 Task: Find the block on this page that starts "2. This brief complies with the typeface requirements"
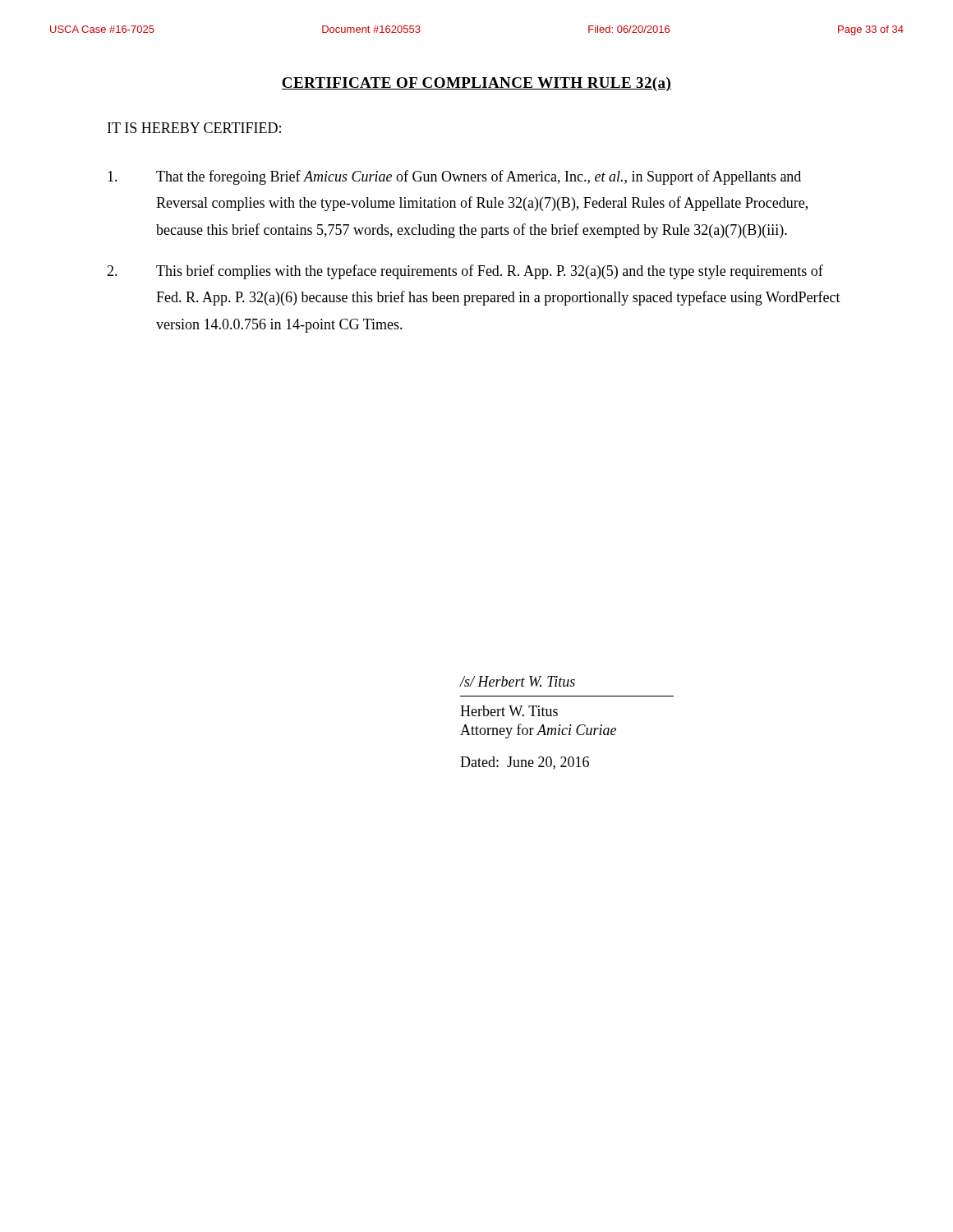coord(476,298)
